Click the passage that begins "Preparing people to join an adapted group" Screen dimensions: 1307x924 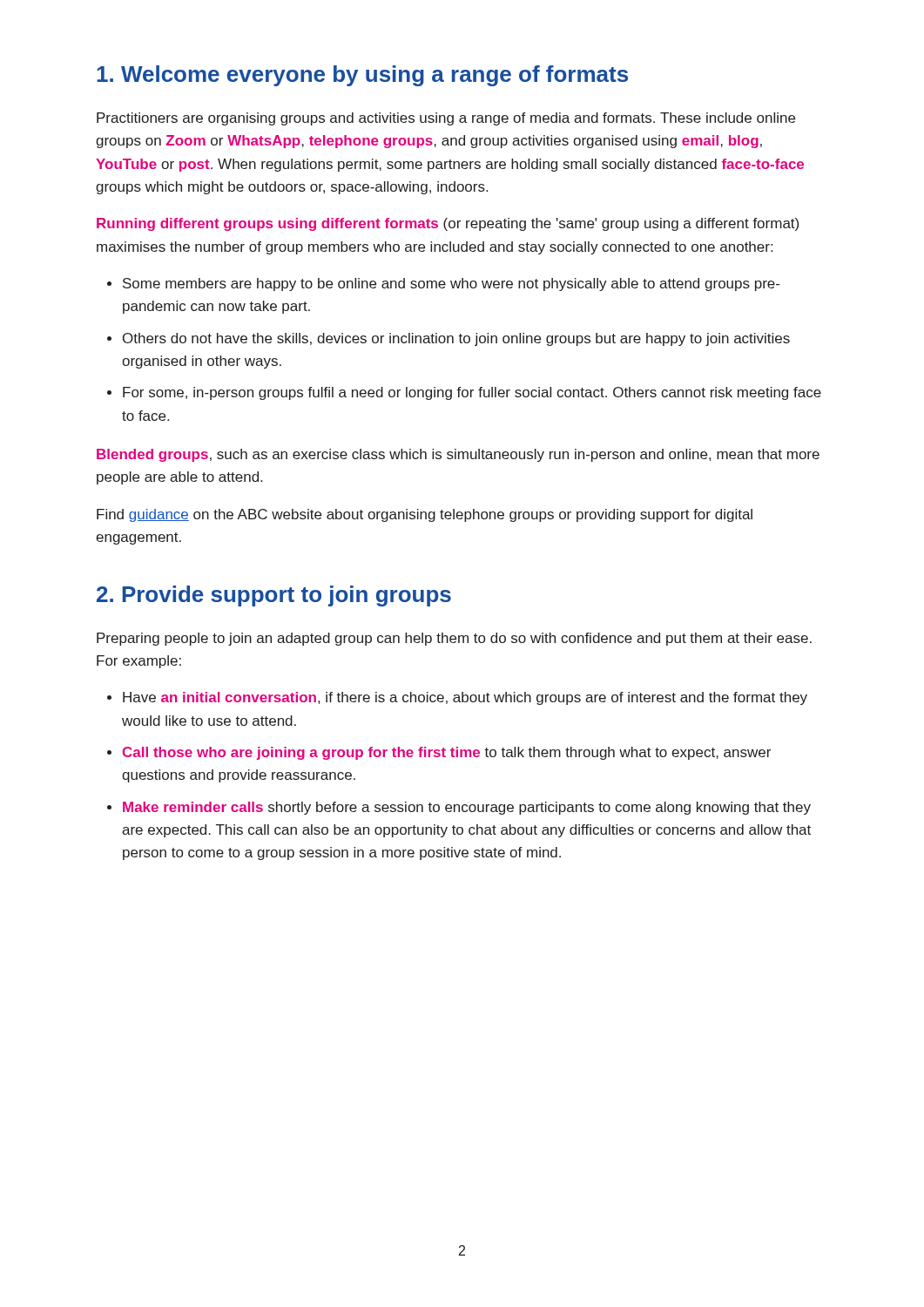(462, 650)
